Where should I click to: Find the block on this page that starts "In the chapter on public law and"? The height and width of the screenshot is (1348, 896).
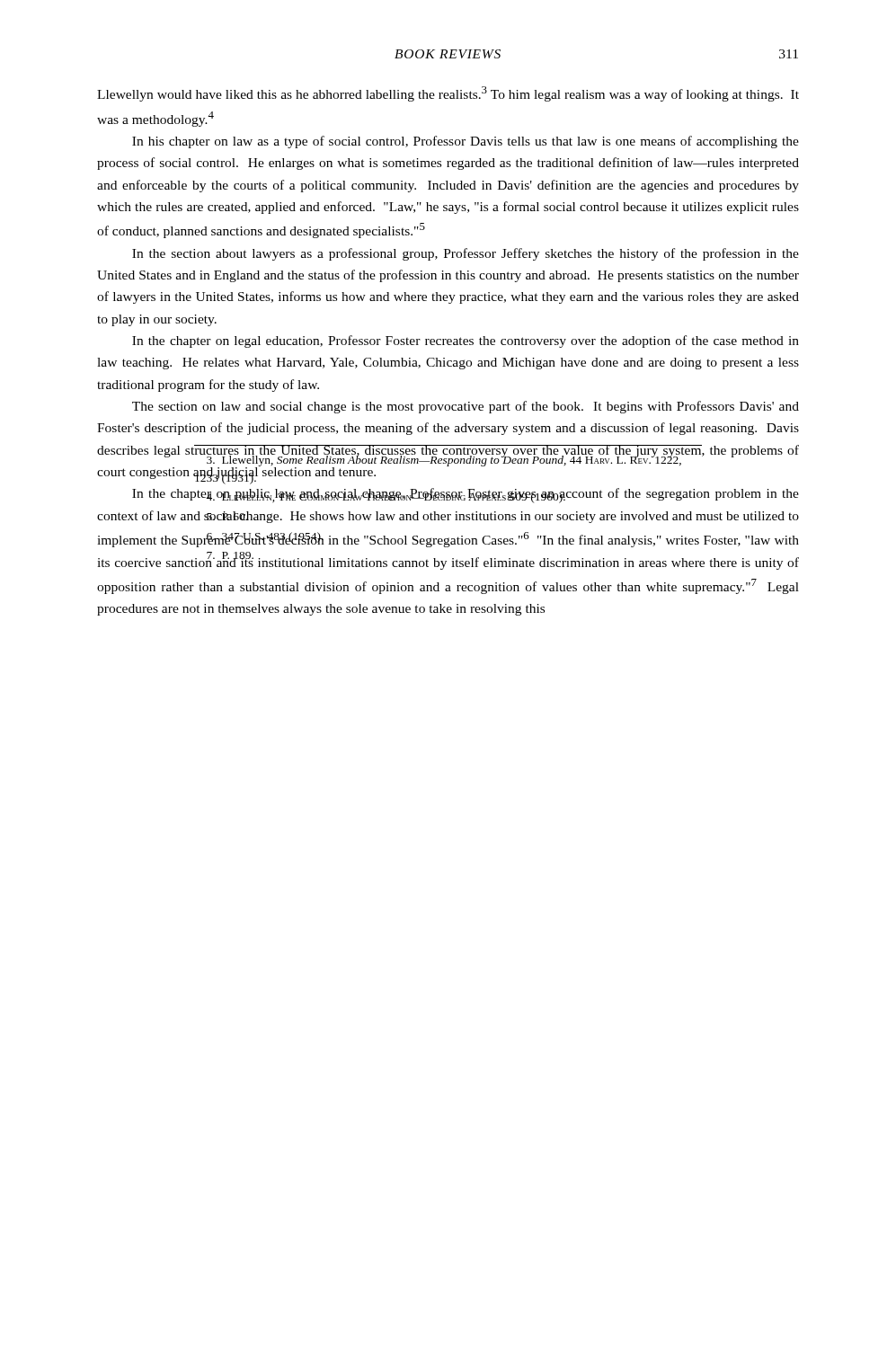pos(448,551)
